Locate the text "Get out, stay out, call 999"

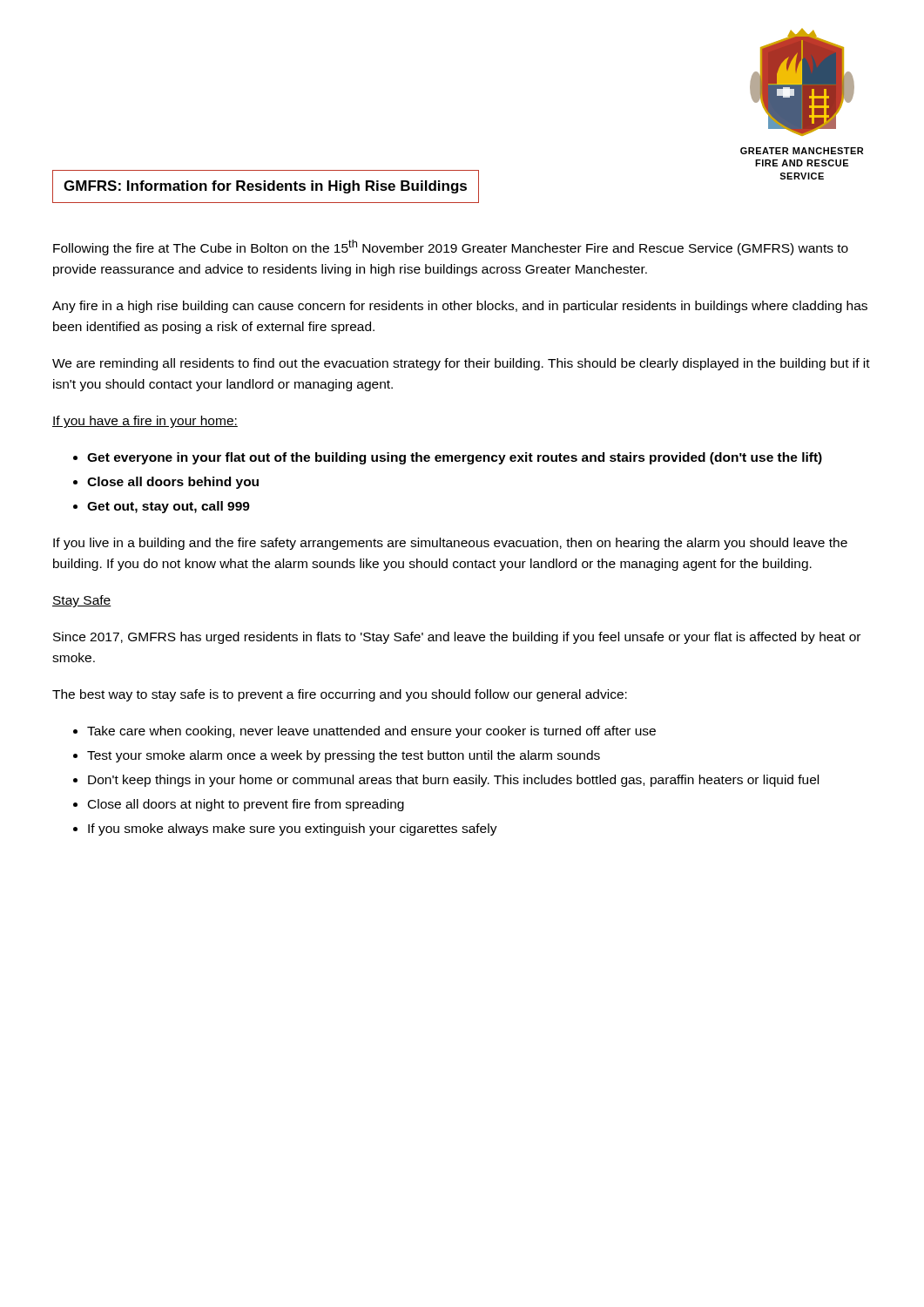(169, 507)
